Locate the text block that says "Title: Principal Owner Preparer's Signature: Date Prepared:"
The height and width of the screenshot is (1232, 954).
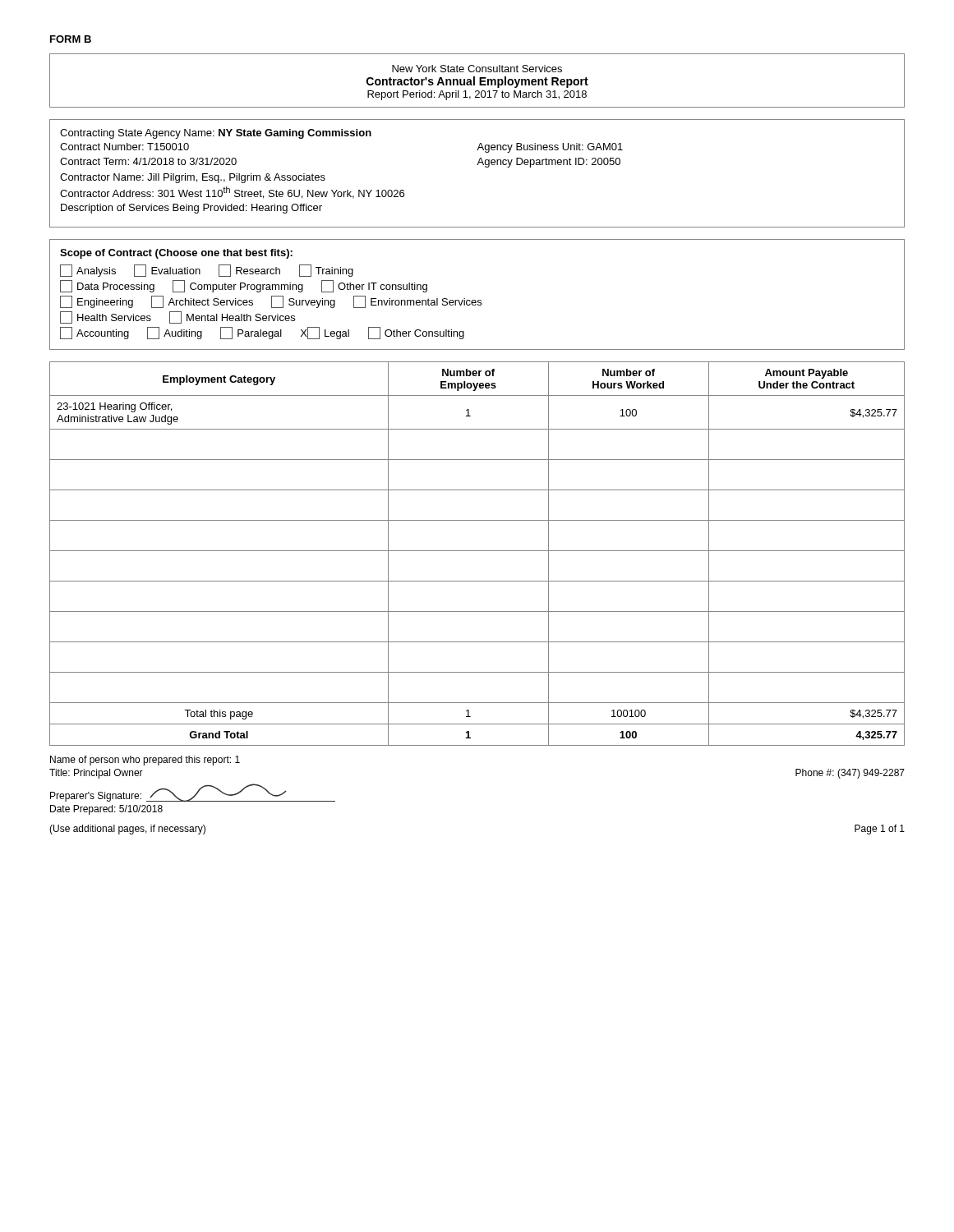(96, 774)
